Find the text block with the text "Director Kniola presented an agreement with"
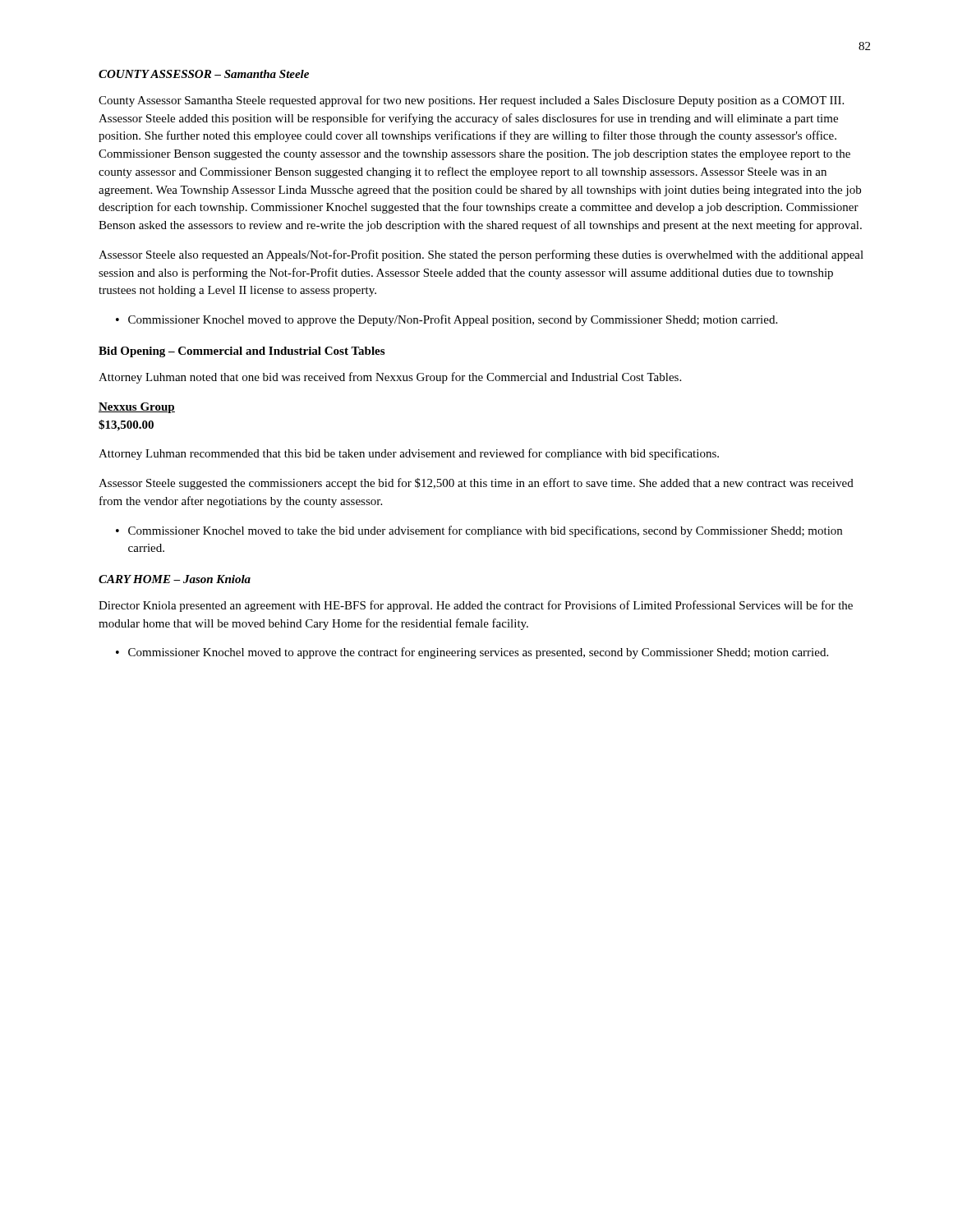Image resolution: width=953 pixels, height=1232 pixels. (485, 615)
